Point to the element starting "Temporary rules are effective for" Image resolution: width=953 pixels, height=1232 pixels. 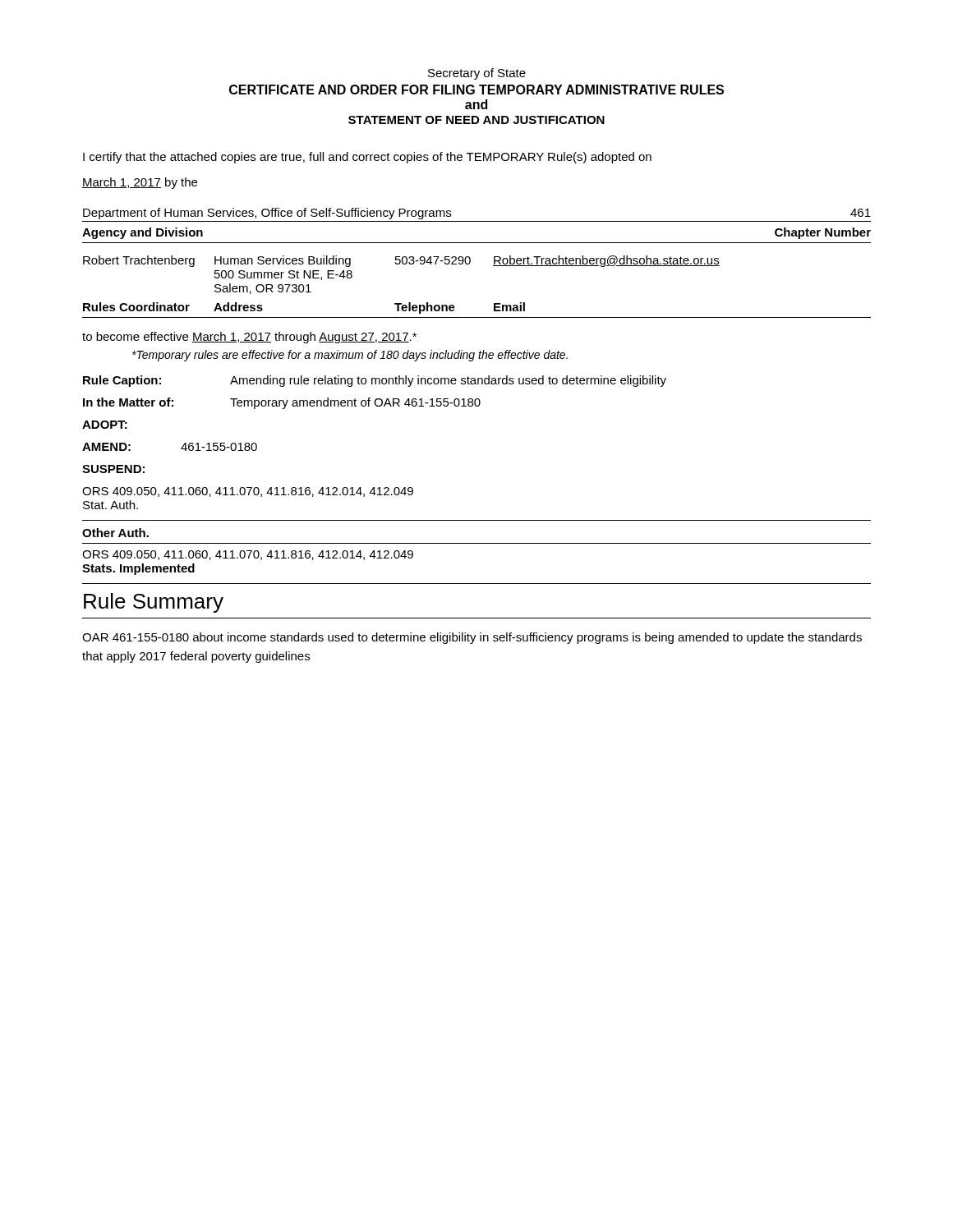click(x=350, y=355)
